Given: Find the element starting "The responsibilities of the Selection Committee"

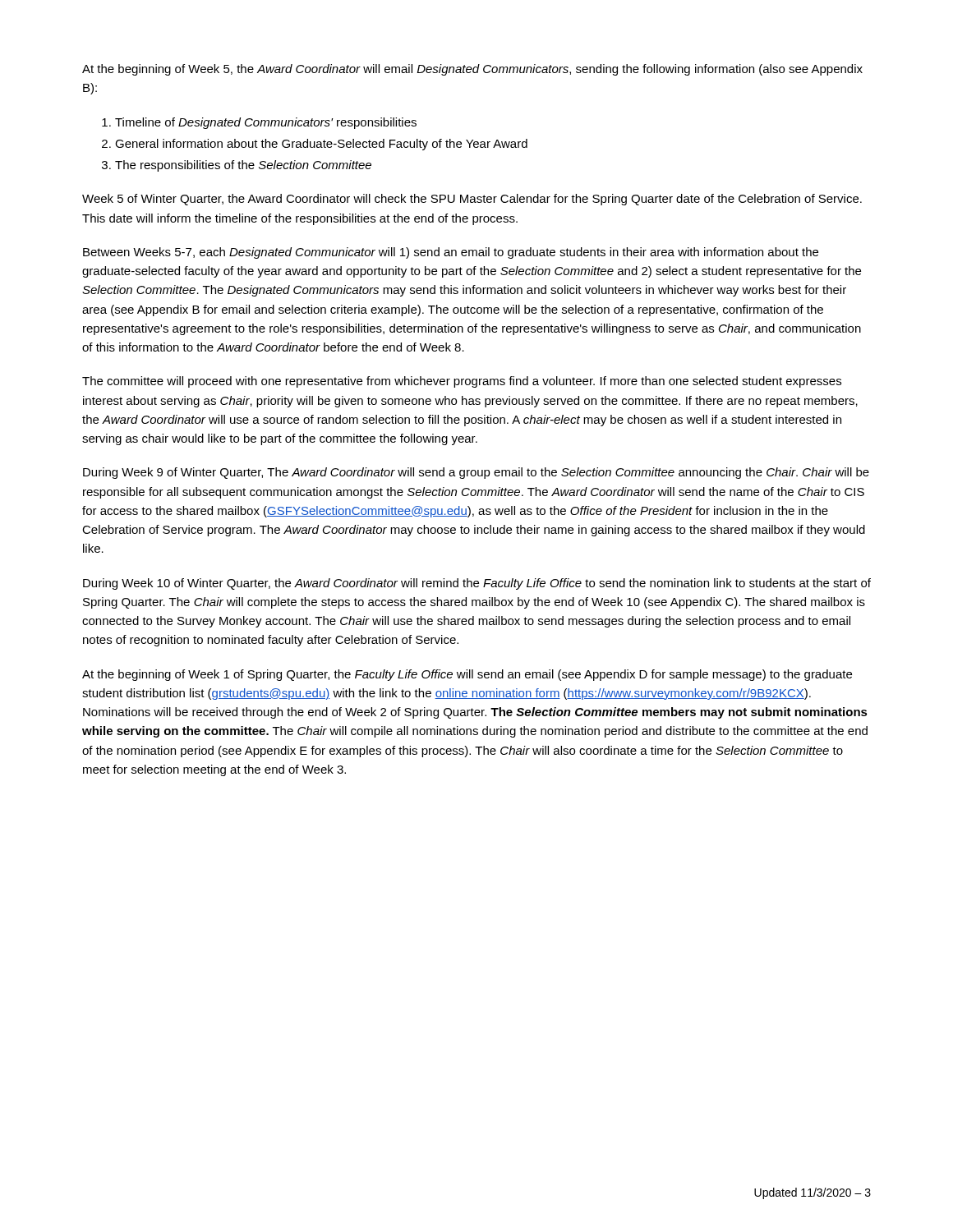Looking at the screenshot, I should 243,165.
